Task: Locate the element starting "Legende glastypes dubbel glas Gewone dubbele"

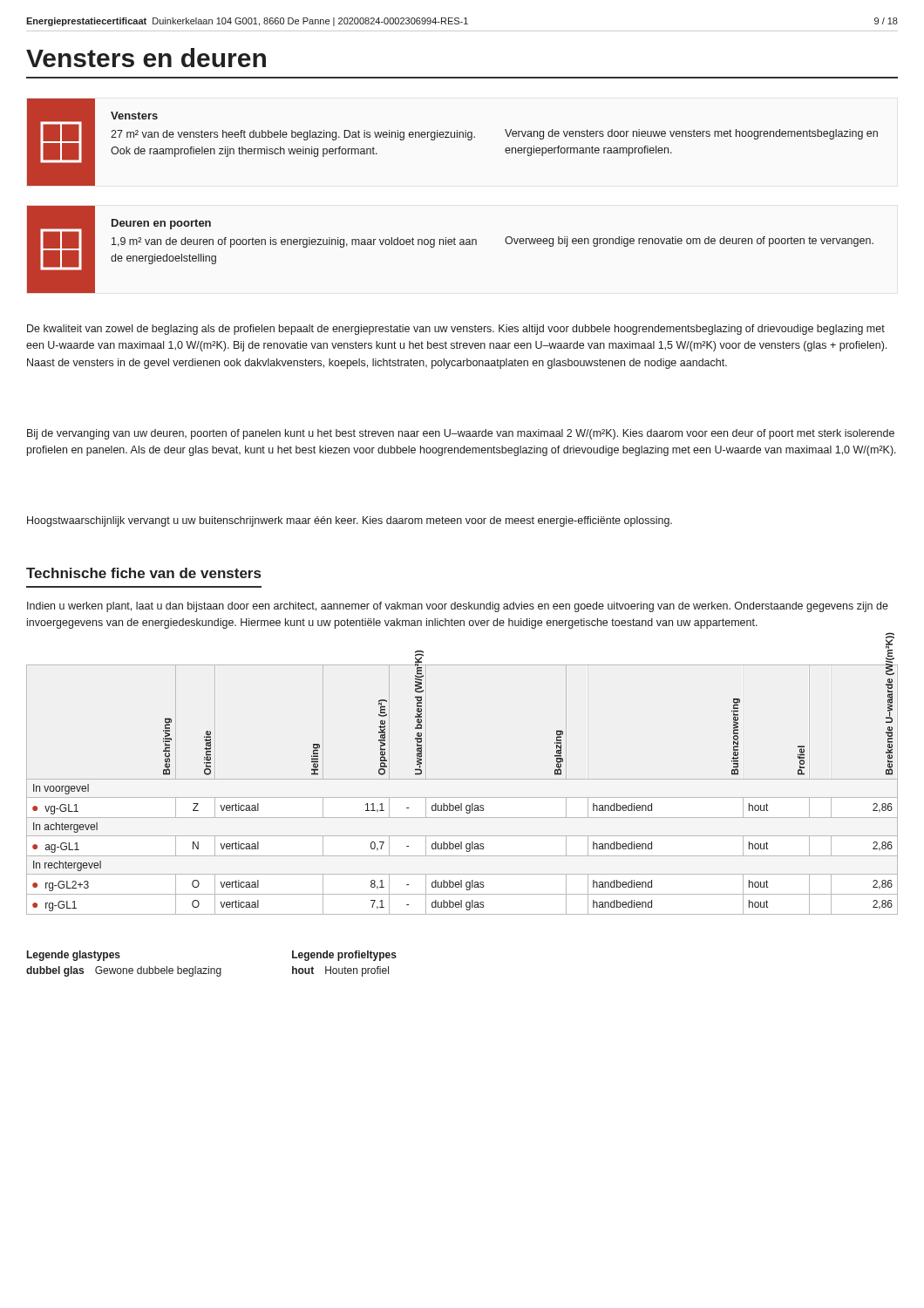Action: [x=211, y=963]
